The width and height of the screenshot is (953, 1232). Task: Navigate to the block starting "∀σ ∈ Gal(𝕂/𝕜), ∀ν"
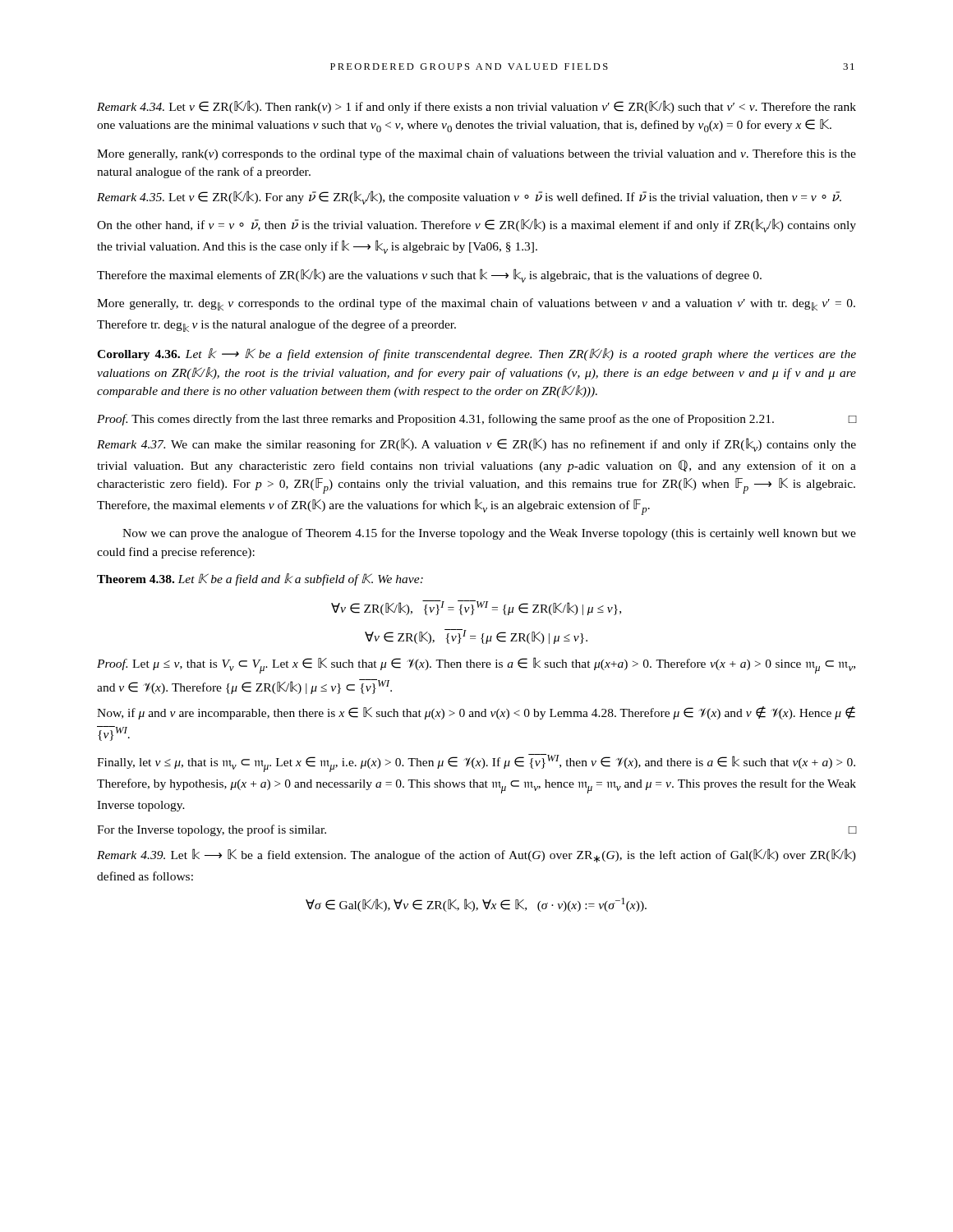(476, 904)
